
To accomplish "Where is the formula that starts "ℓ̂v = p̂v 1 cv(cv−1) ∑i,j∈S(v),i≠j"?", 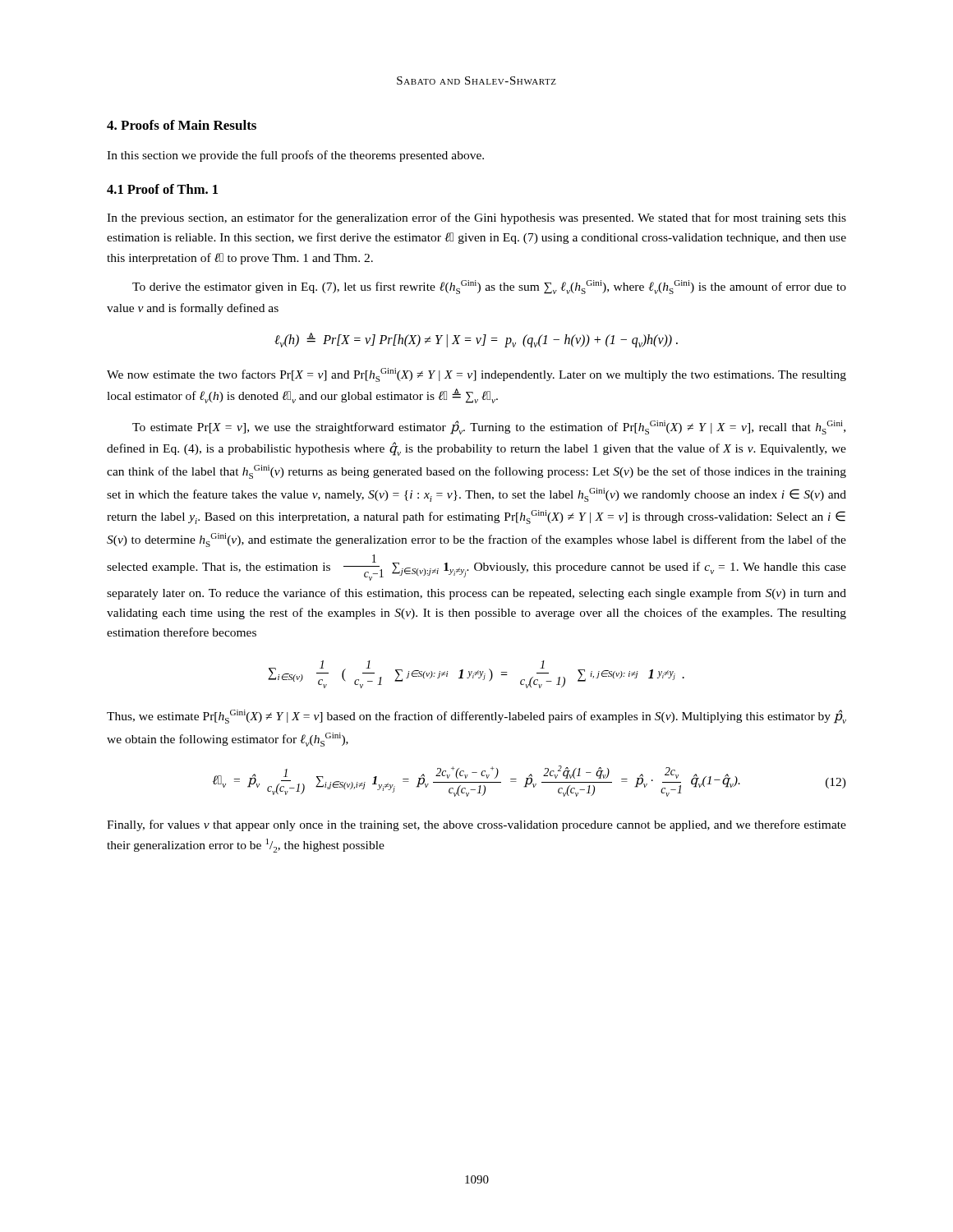I will [x=476, y=782].
